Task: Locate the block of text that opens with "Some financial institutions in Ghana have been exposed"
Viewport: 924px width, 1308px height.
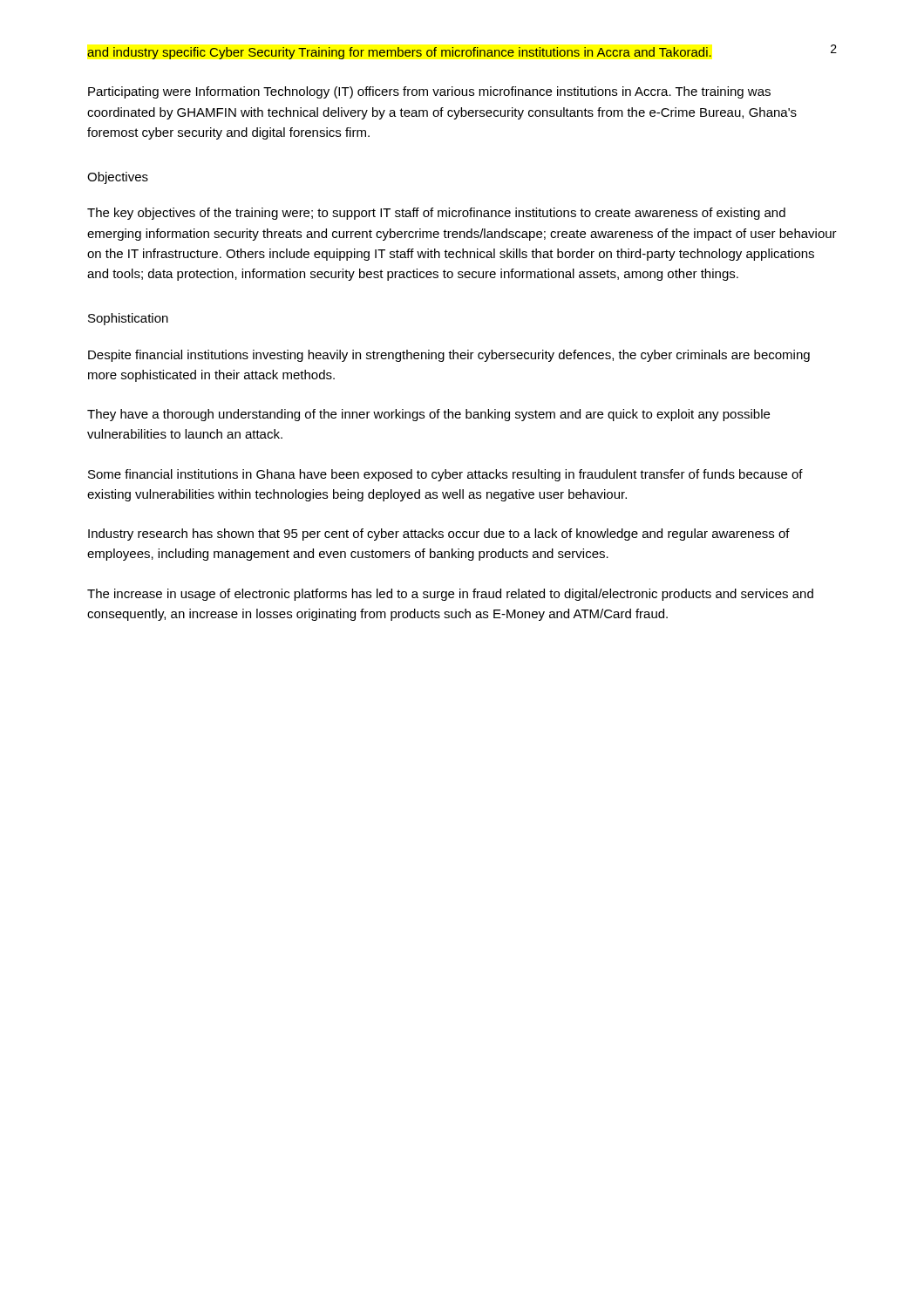Action: [445, 484]
